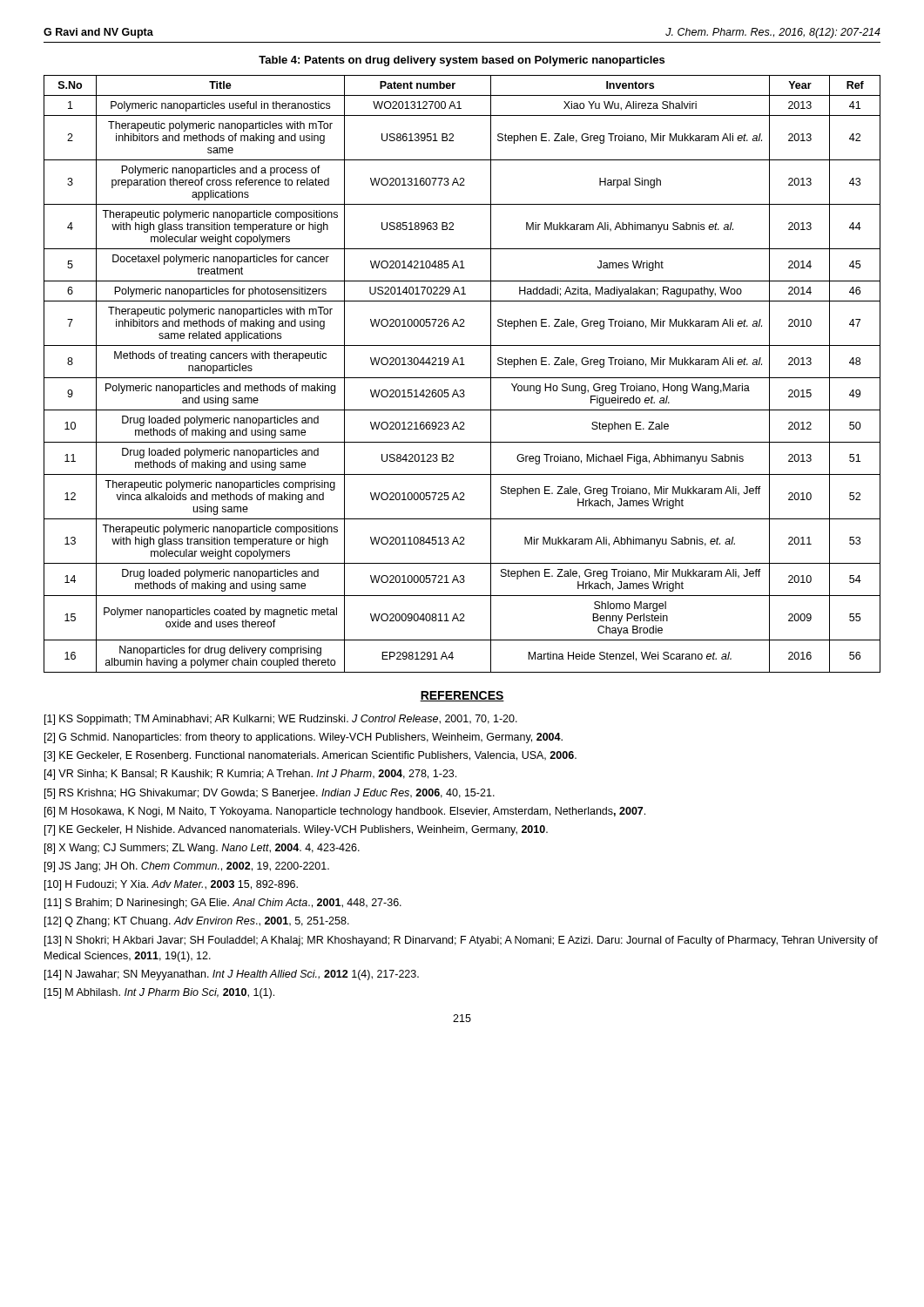Navigate to the passage starting "[7] KE Geckeler, H"
Image resolution: width=924 pixels, height=1307 pixels.
coord(296,829)
